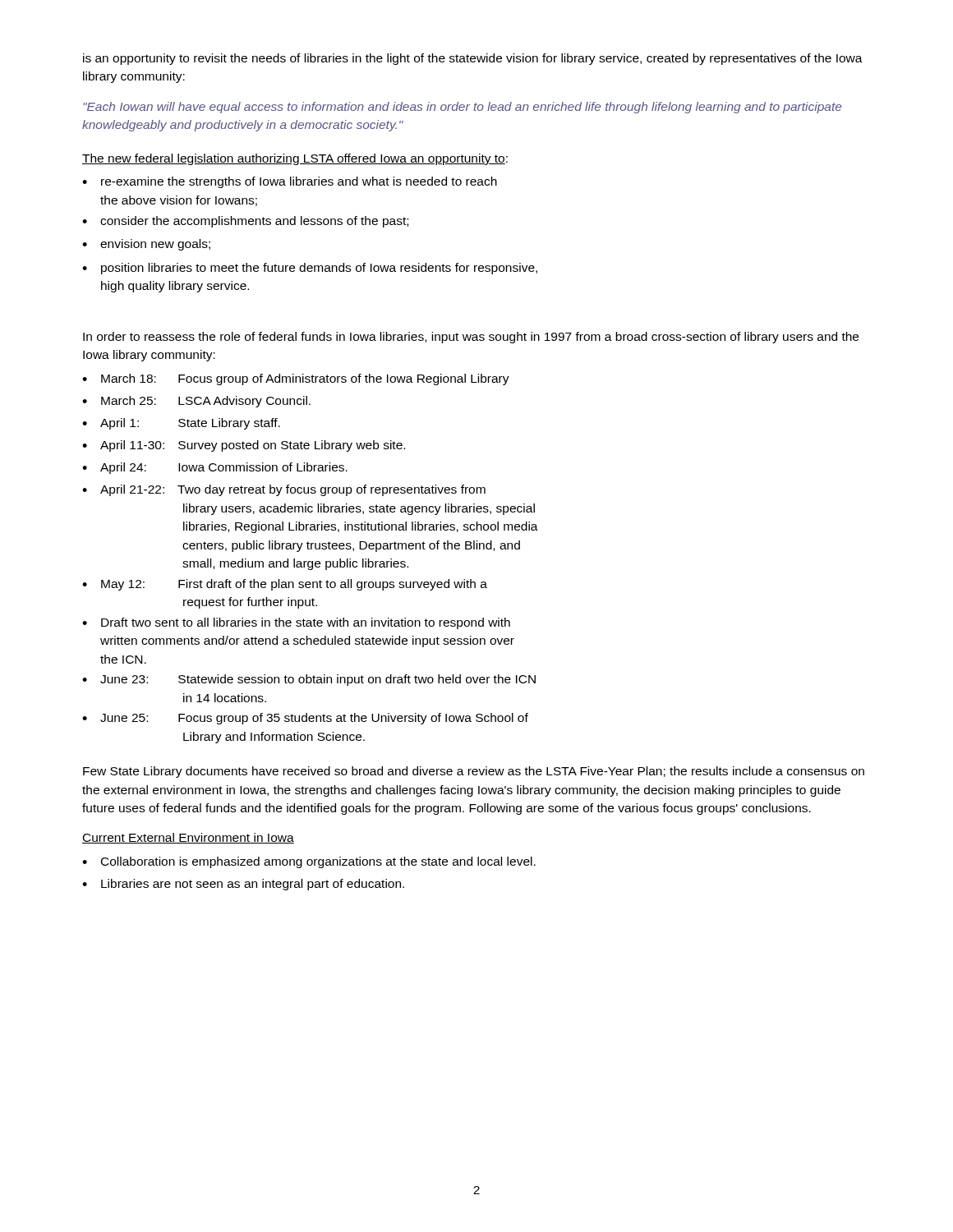Select the list item with the text "• Collaboration is emphasized among organizations at"
The width and height of the screenshot is (953, 1232).
coord(476,863)
